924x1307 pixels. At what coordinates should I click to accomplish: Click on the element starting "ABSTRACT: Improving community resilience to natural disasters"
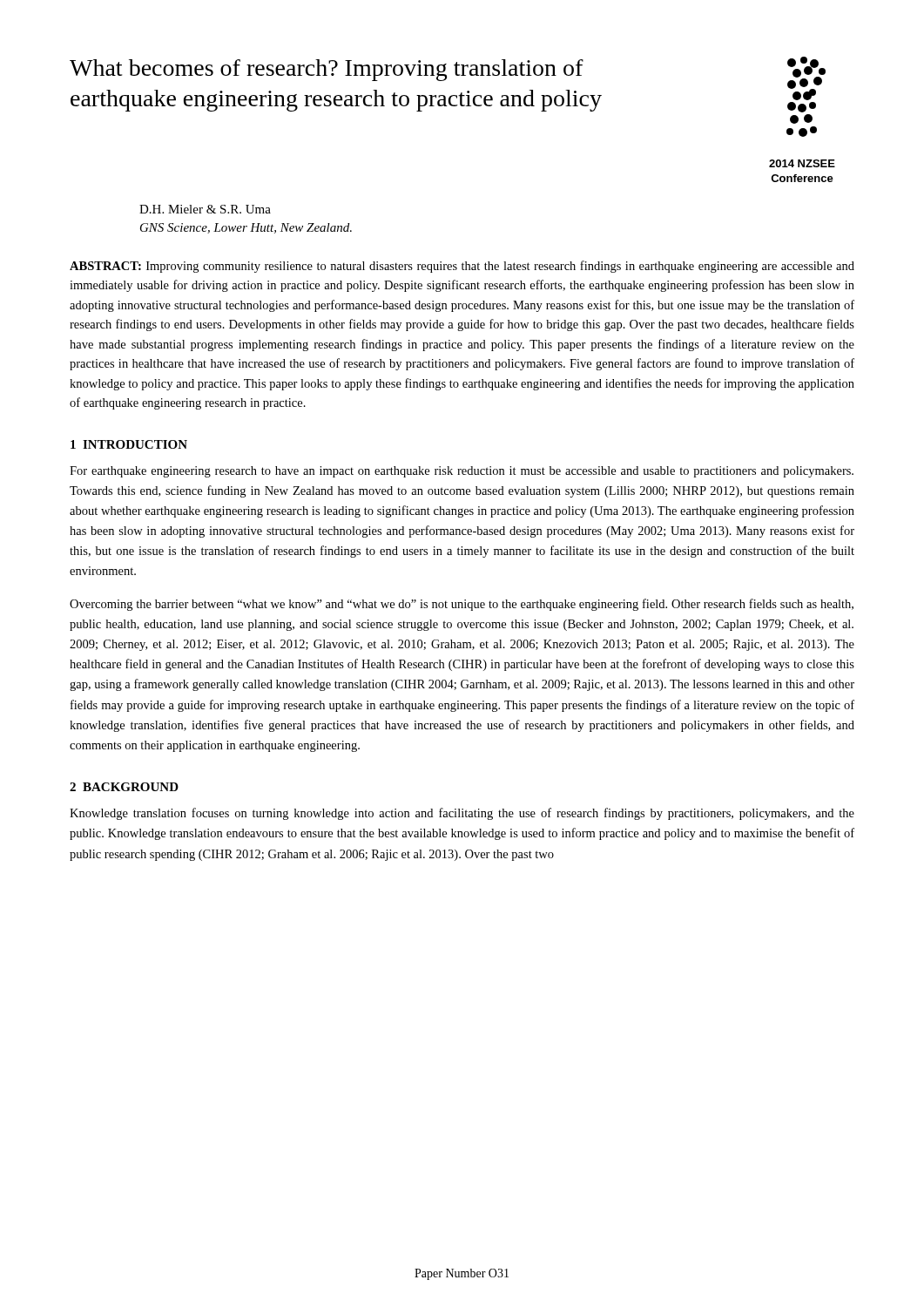click(x=462, y=334)
